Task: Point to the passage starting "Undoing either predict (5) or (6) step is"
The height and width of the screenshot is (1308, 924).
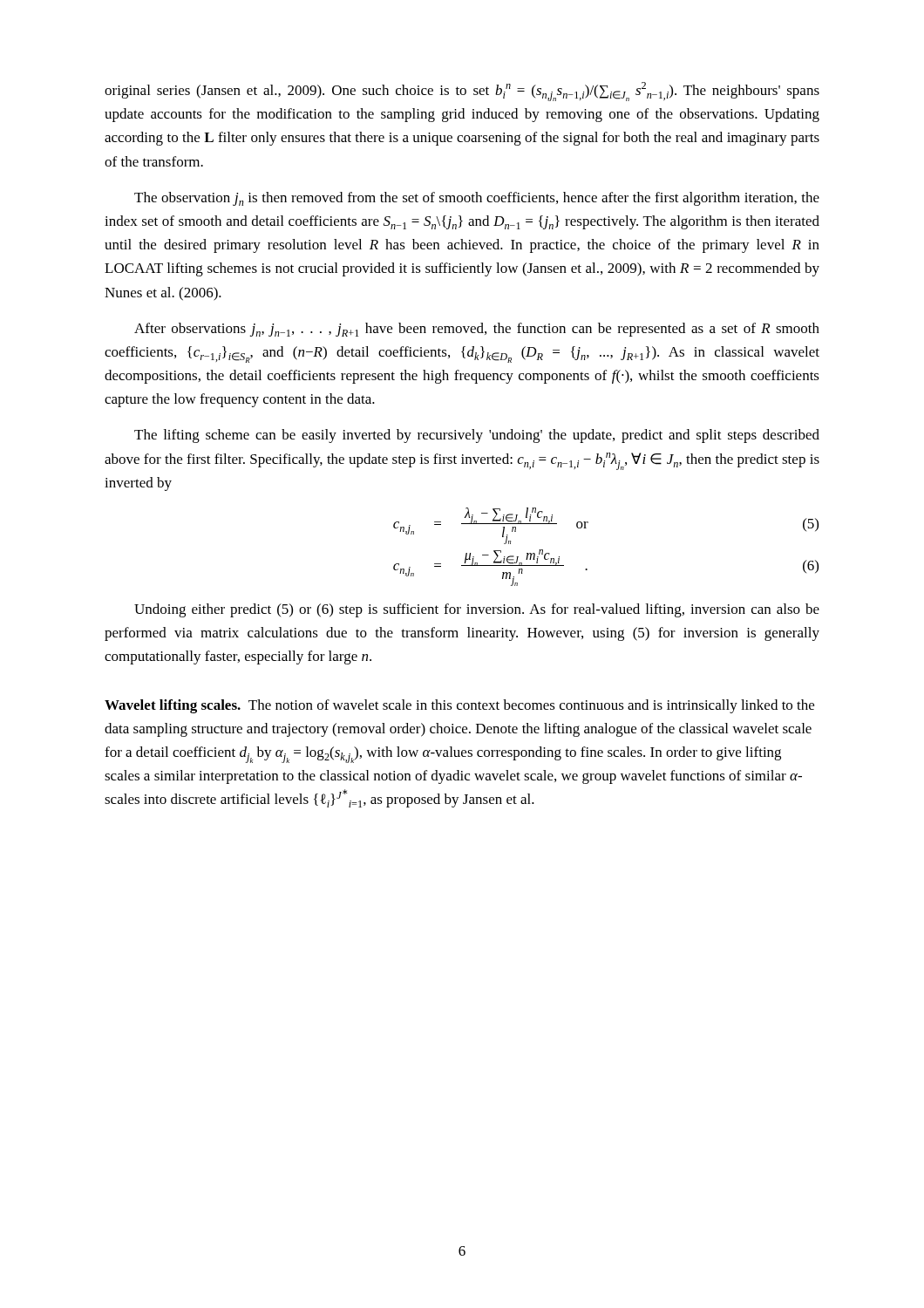Action: tap(462, 633)
